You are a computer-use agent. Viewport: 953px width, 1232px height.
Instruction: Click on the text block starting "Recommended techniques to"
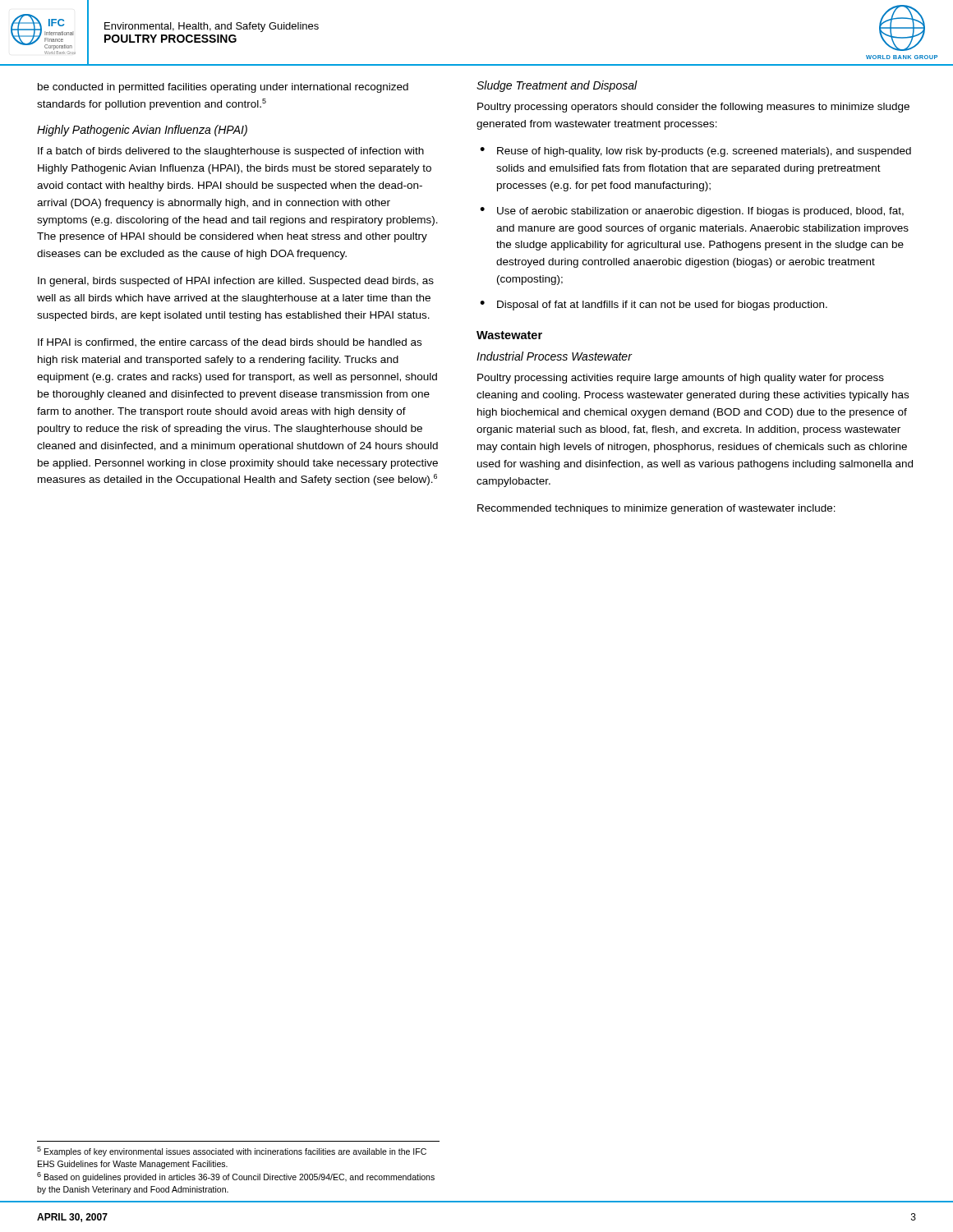656,508
